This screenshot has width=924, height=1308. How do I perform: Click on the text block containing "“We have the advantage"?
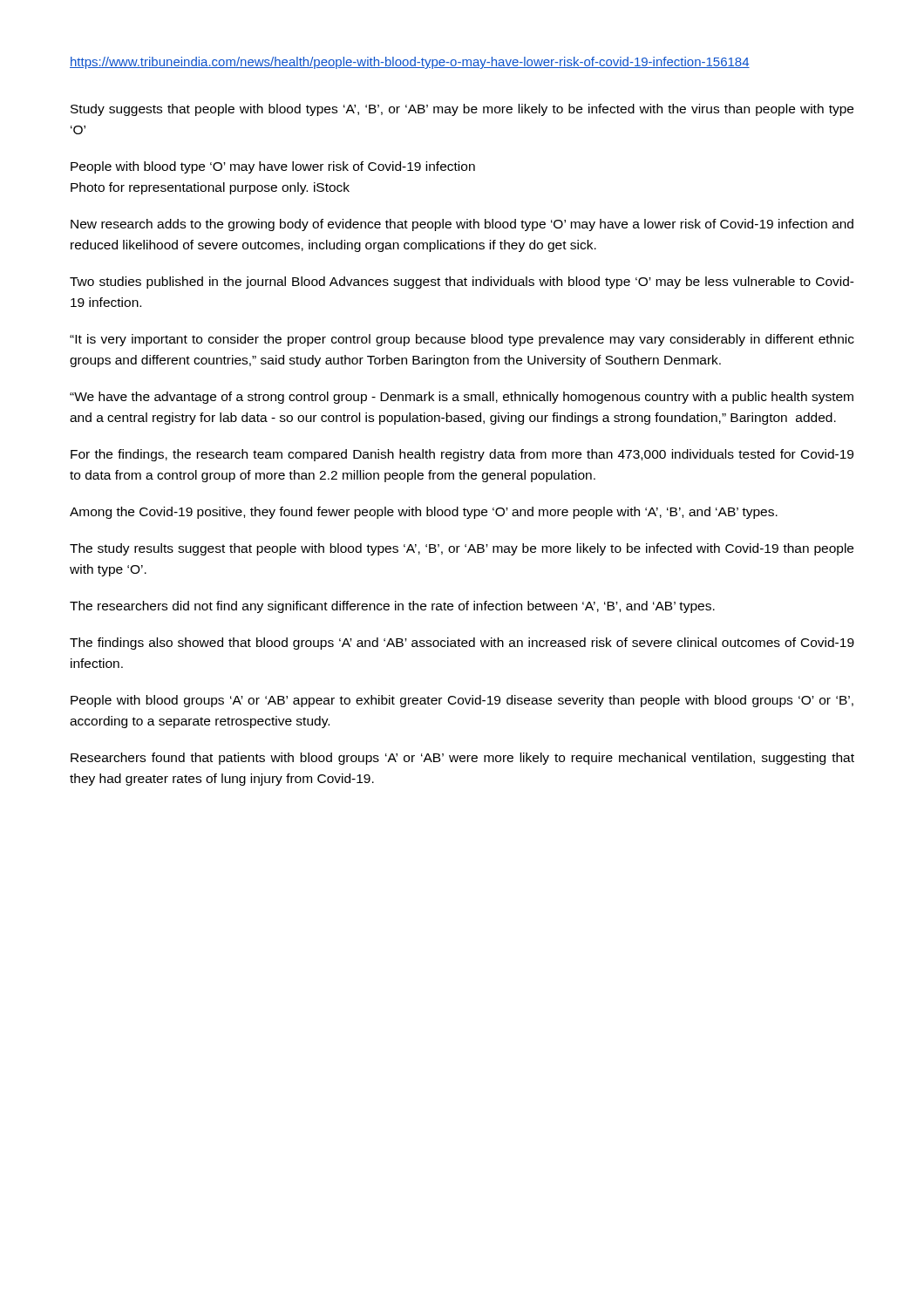pos(462,406)
